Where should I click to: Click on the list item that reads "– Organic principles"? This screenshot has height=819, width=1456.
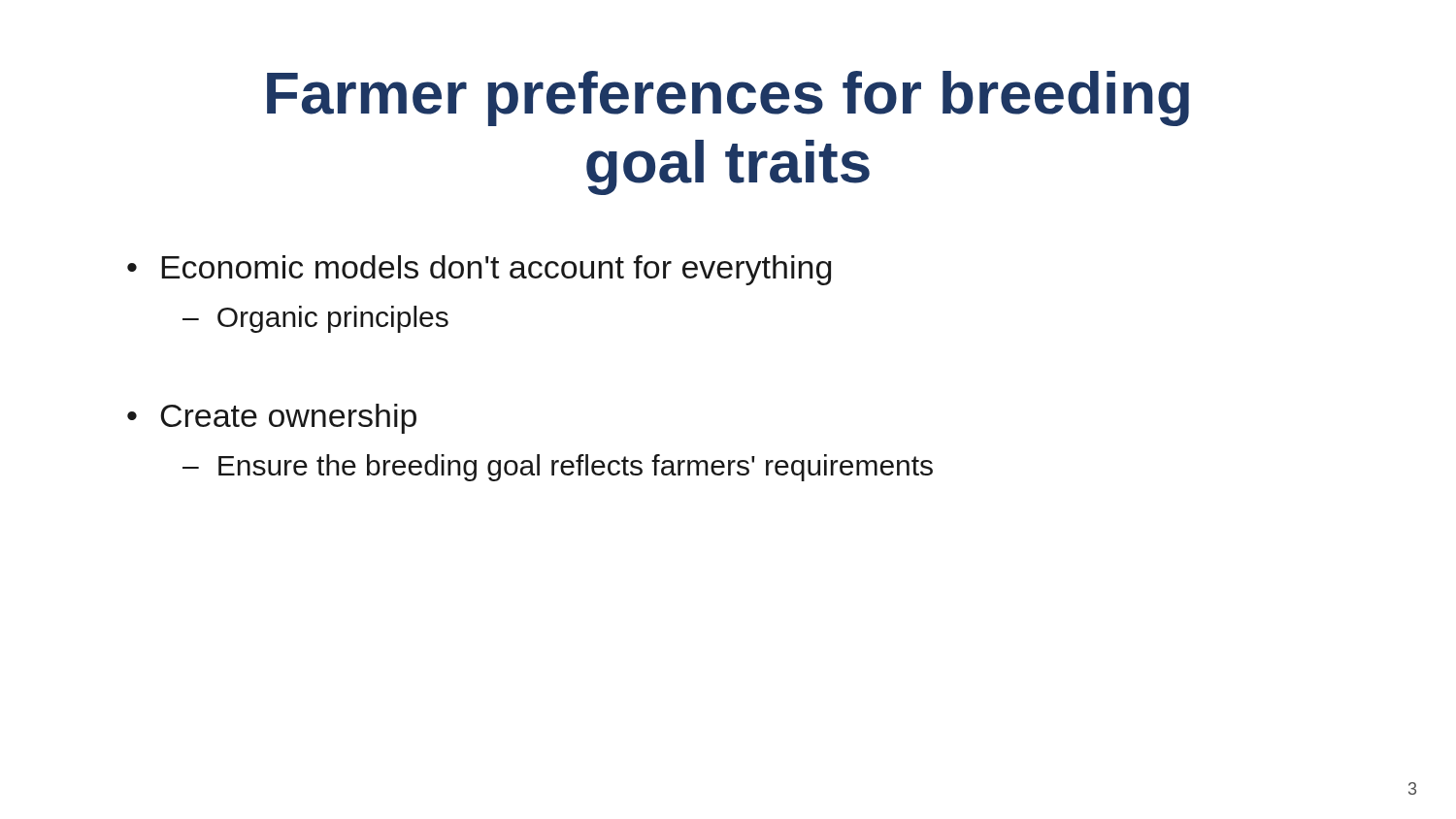[316, 317]
